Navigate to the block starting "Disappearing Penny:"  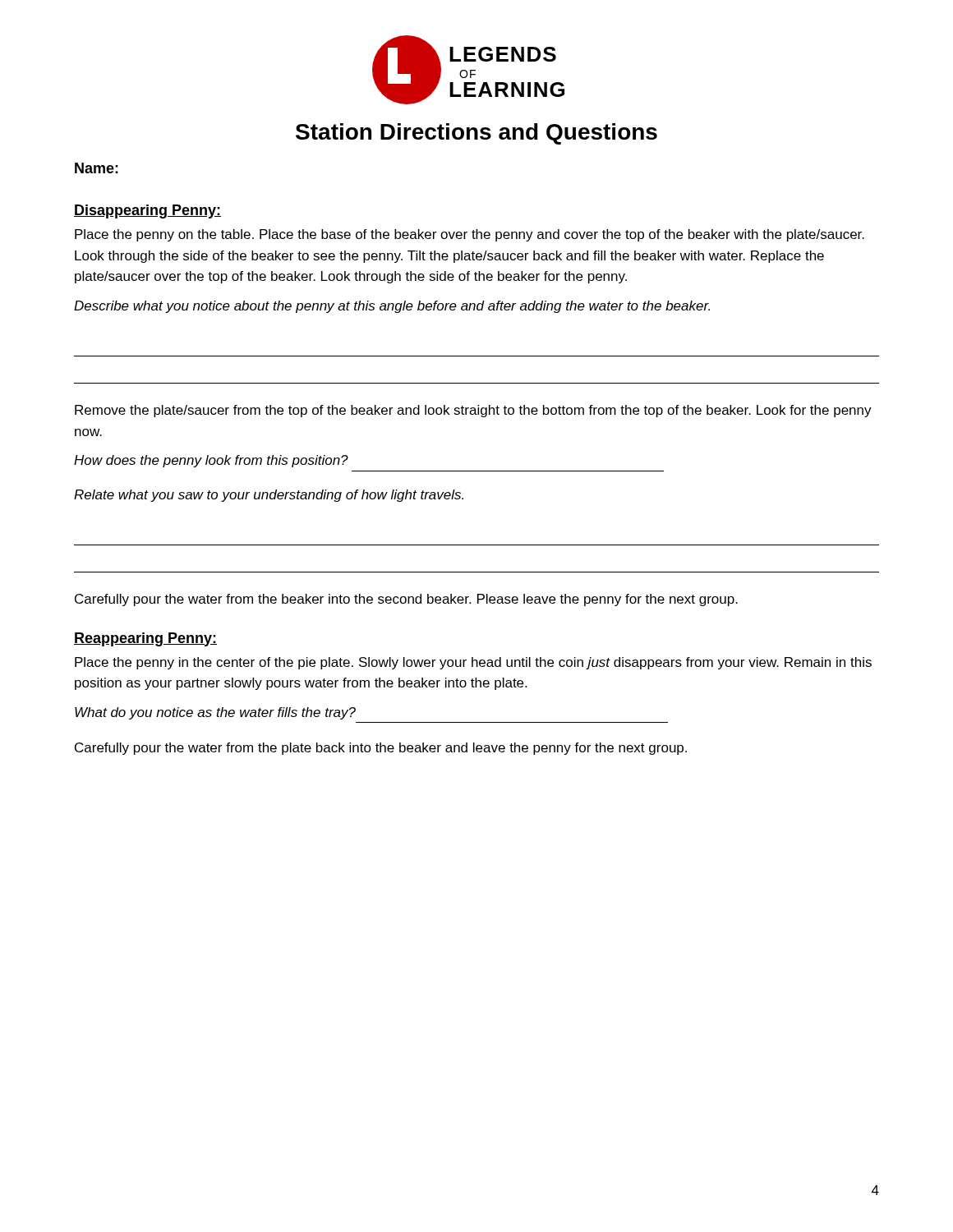147,210
